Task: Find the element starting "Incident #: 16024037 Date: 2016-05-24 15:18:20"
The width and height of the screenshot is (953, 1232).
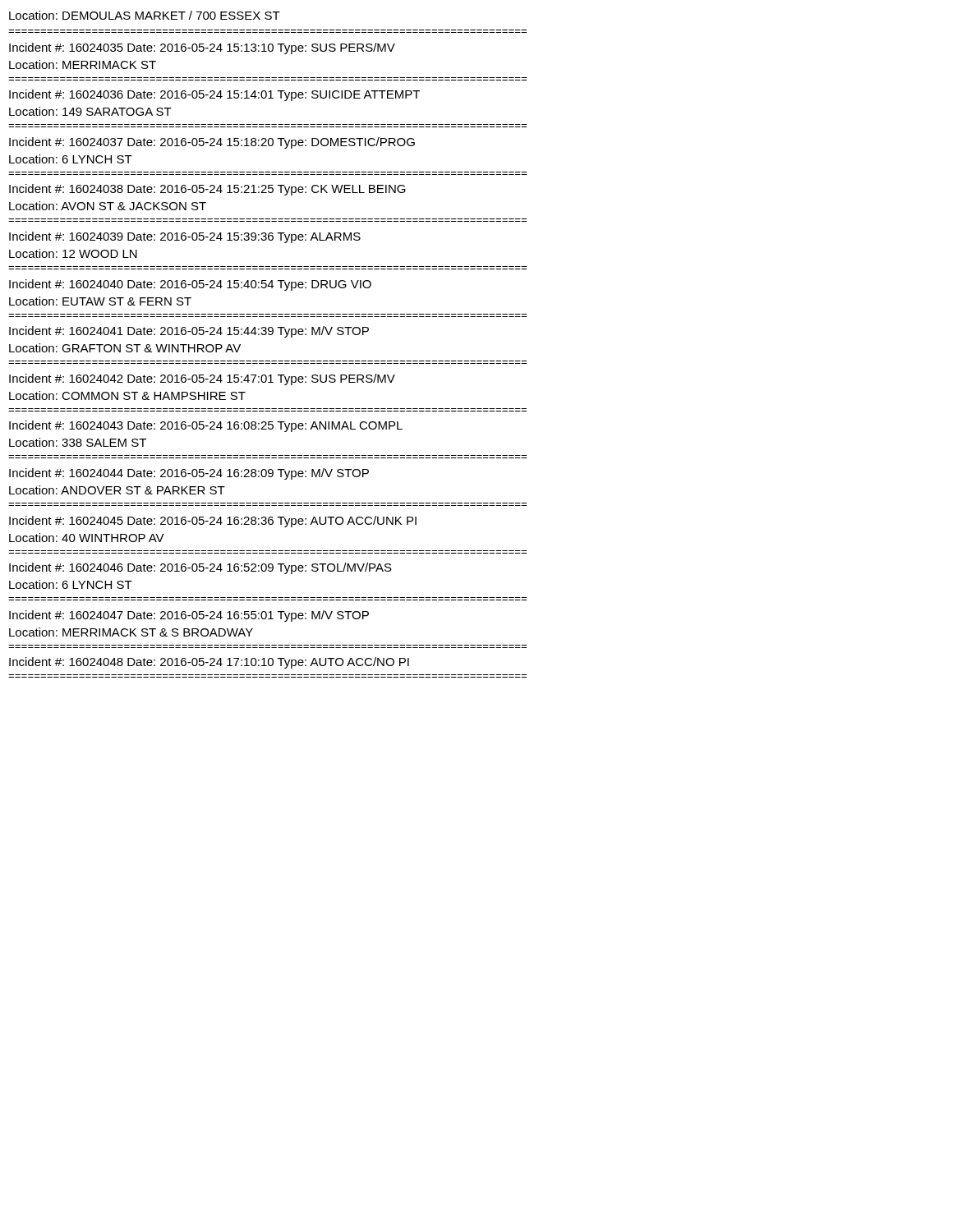Action: point(212,143)
